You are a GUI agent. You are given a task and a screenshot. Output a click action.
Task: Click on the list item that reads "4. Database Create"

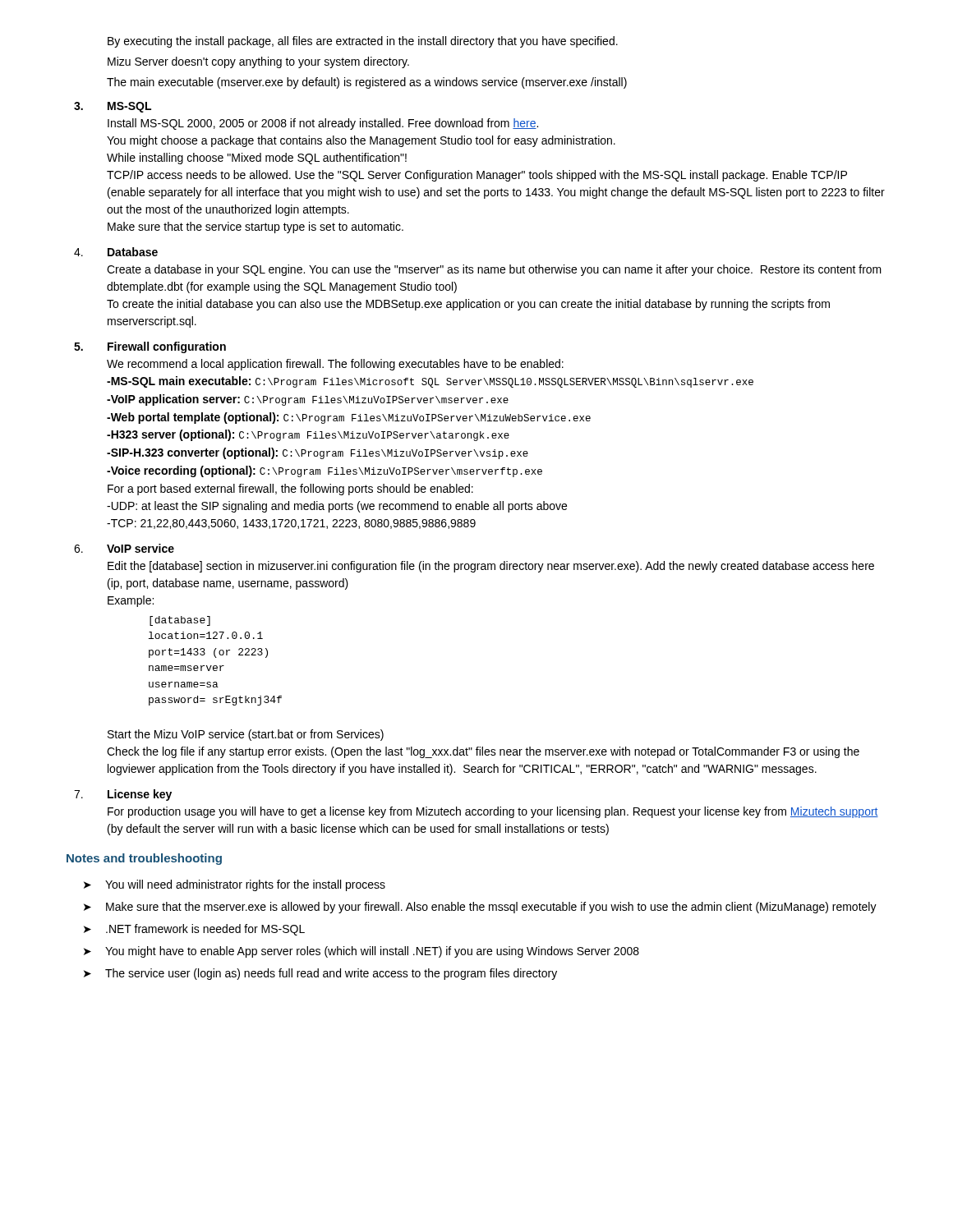(x=116, y=252)
